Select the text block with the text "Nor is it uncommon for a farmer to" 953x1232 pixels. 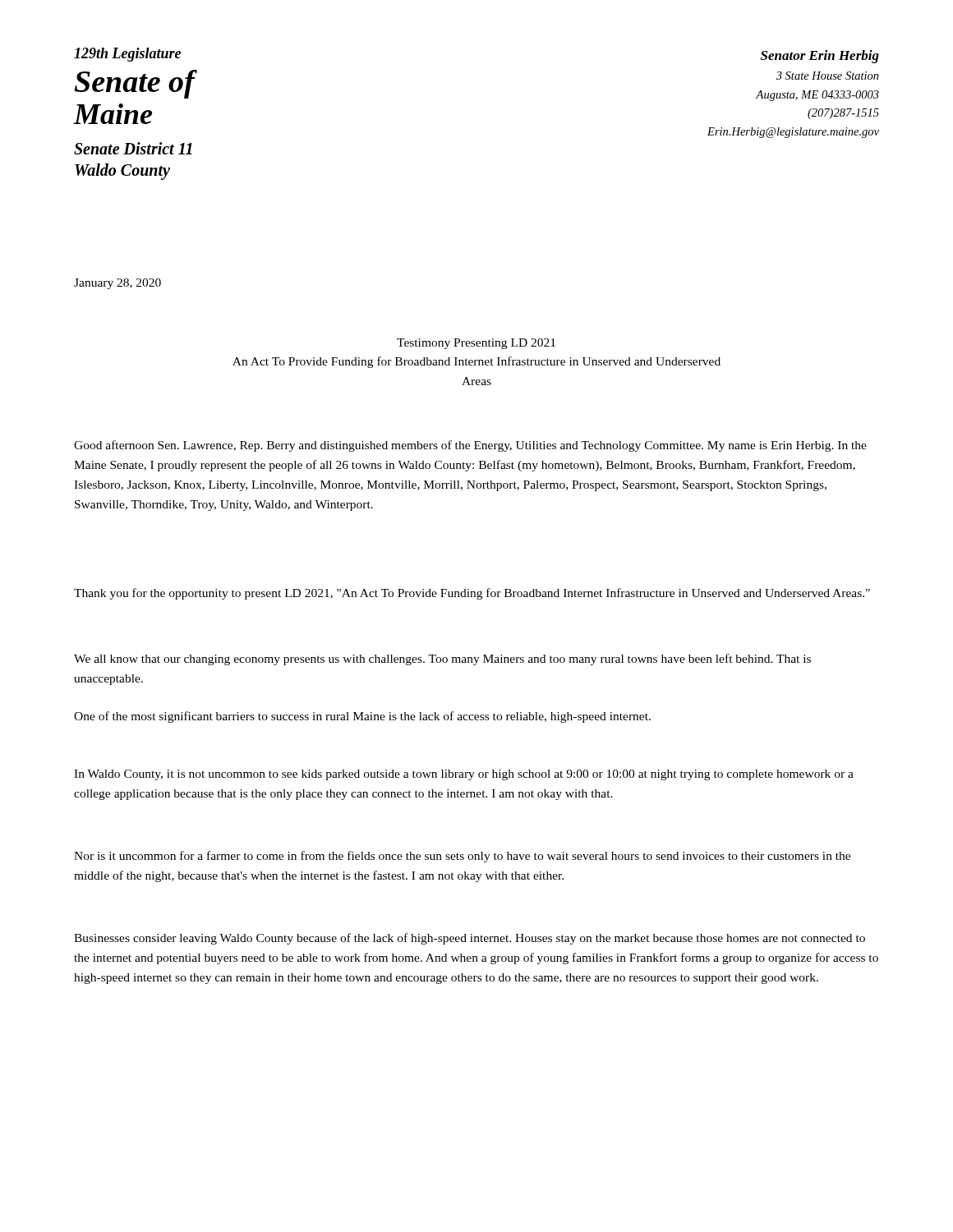tap(462, 865)
